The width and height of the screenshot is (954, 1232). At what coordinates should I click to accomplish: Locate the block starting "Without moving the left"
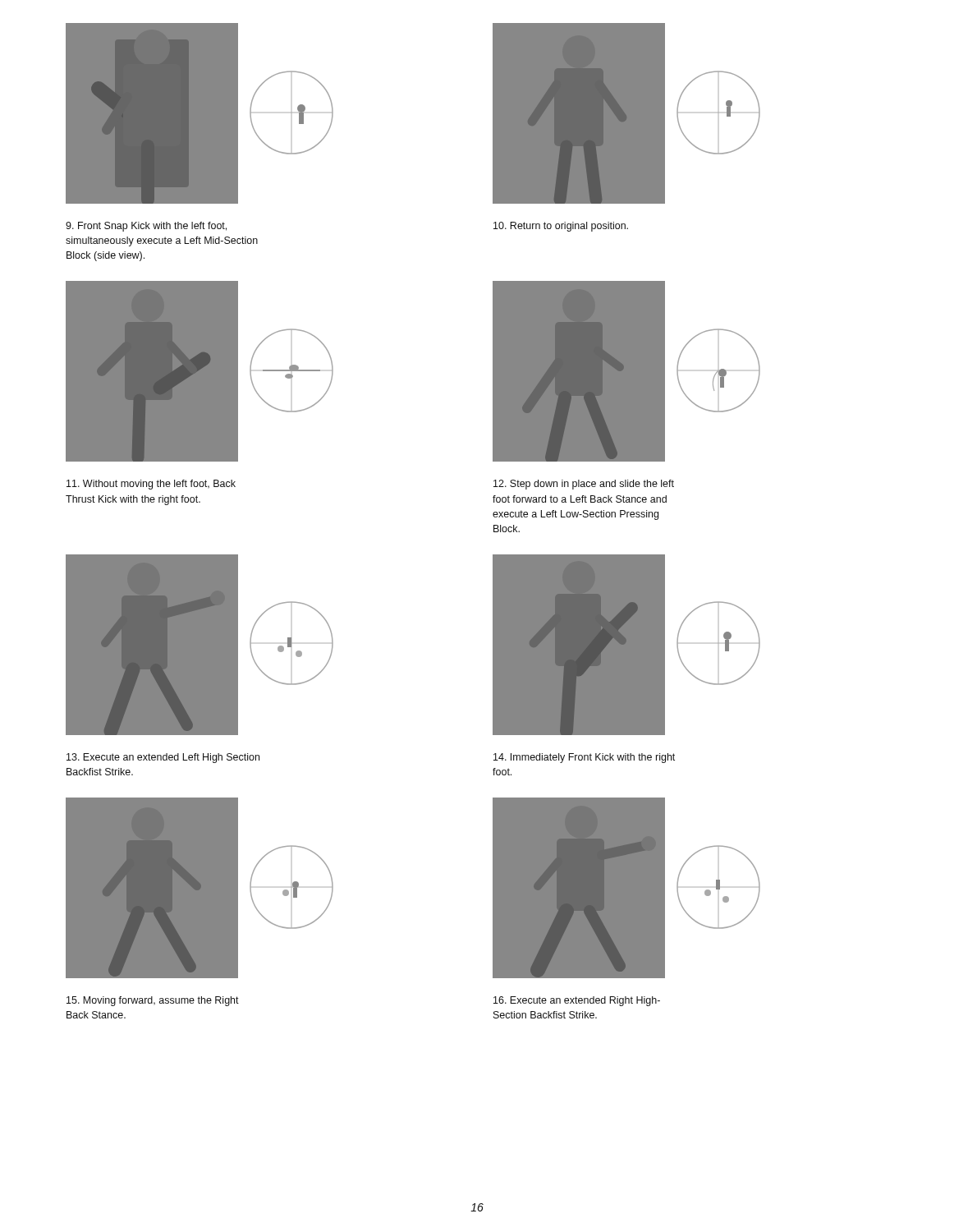151,492
